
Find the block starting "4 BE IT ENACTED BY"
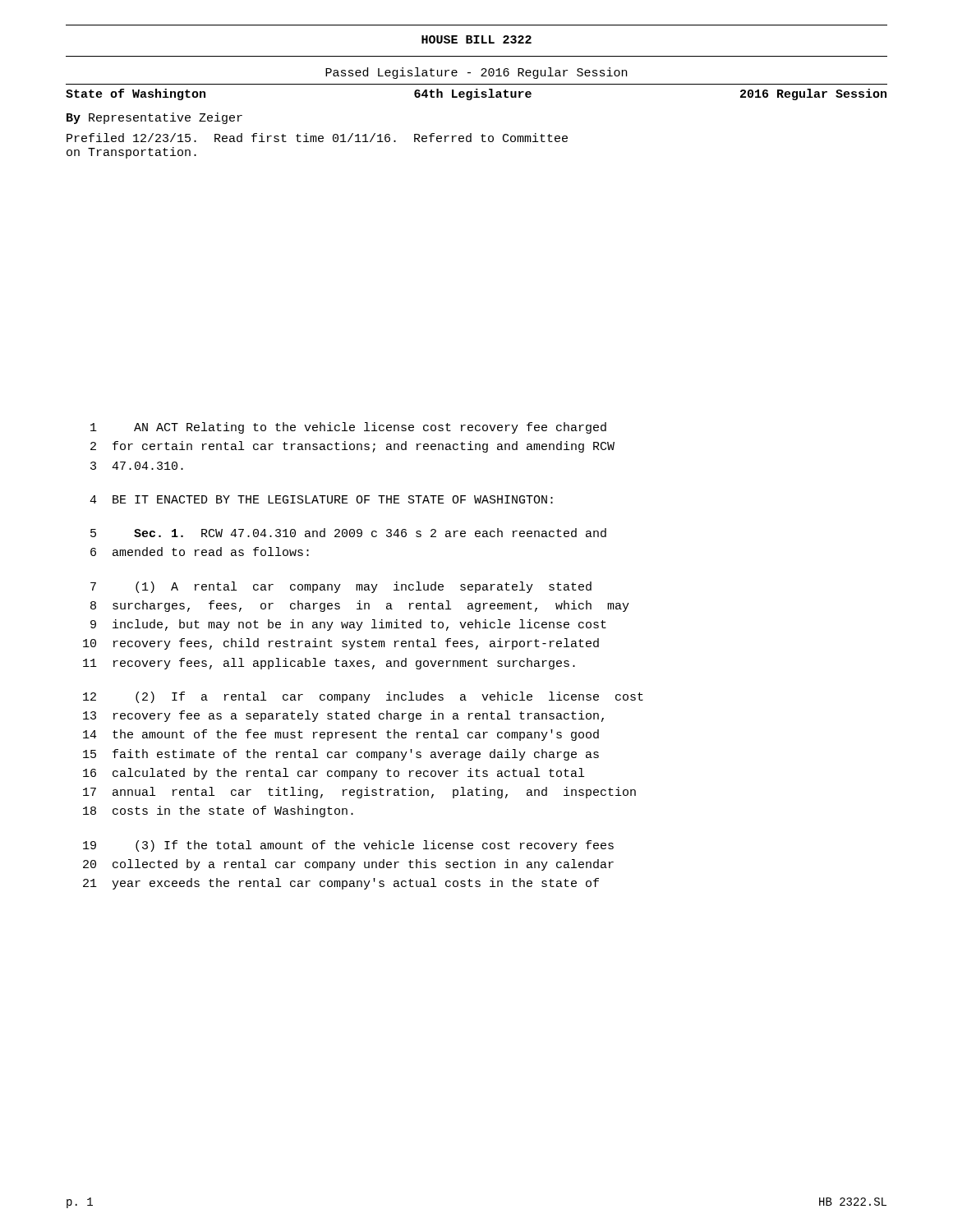pos(476,500)
